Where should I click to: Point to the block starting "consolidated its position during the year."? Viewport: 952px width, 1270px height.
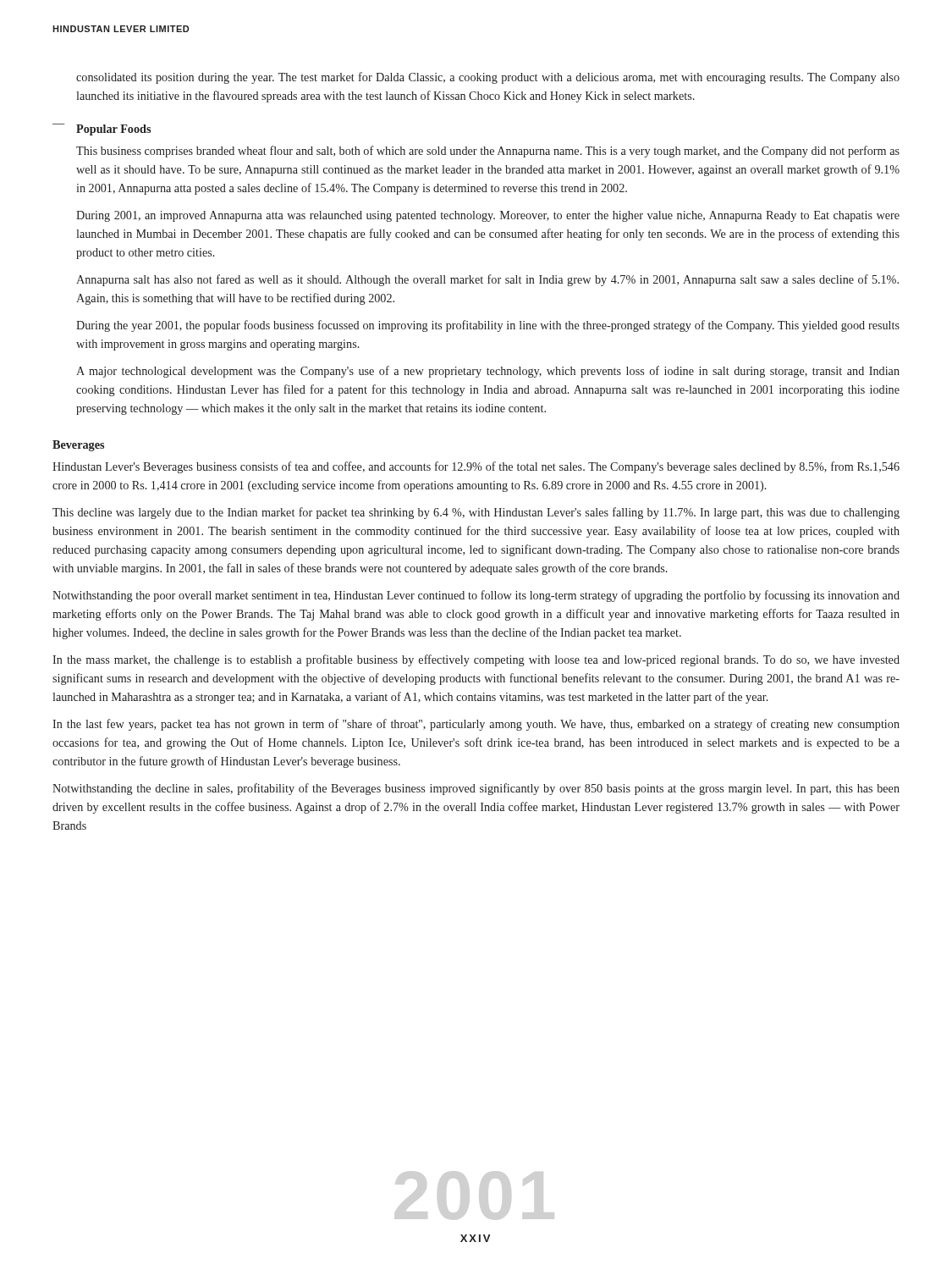[x=488, y=86]
